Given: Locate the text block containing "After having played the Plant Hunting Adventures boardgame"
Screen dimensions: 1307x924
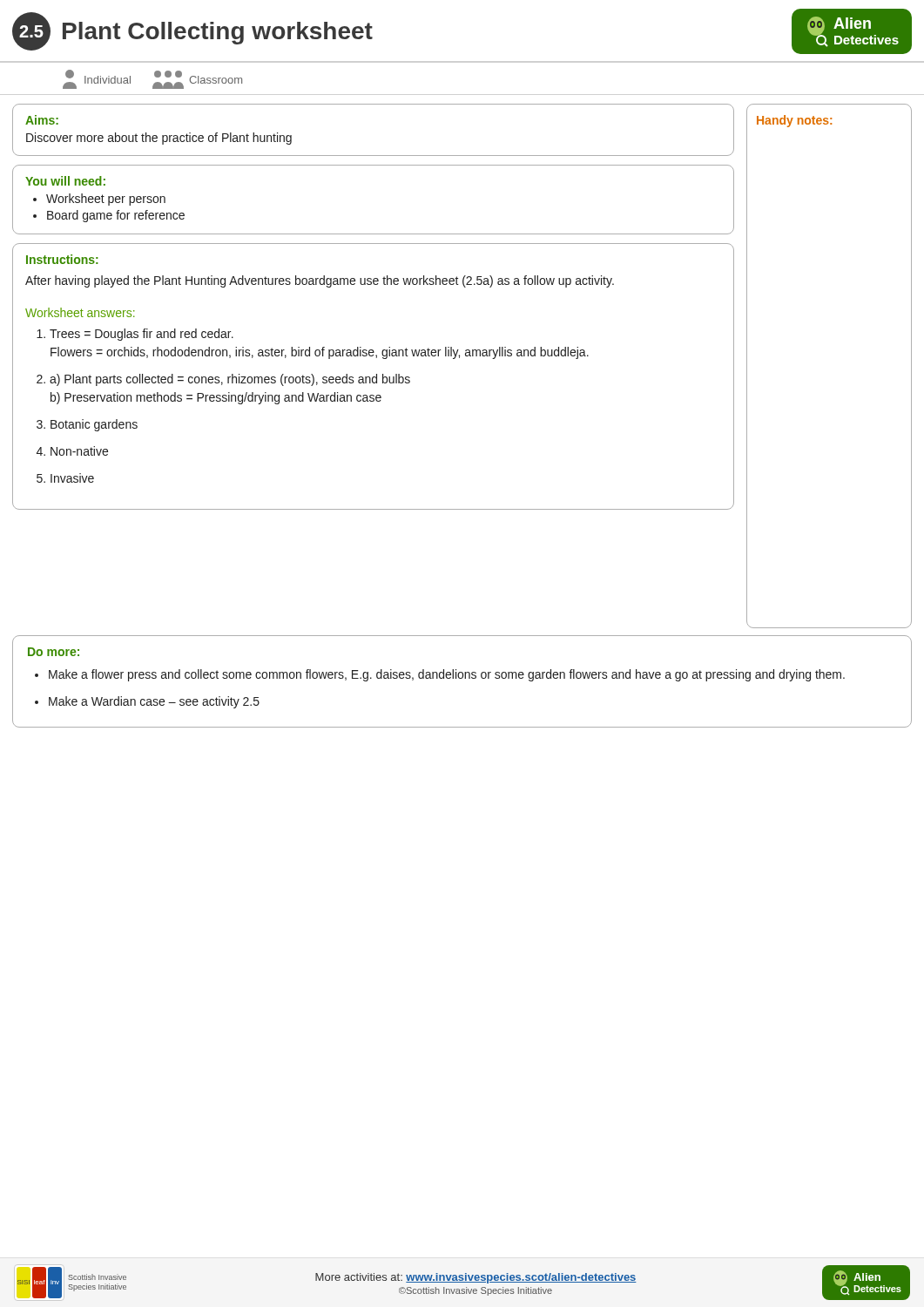Looking at the screenshot, I should point(320,281).
